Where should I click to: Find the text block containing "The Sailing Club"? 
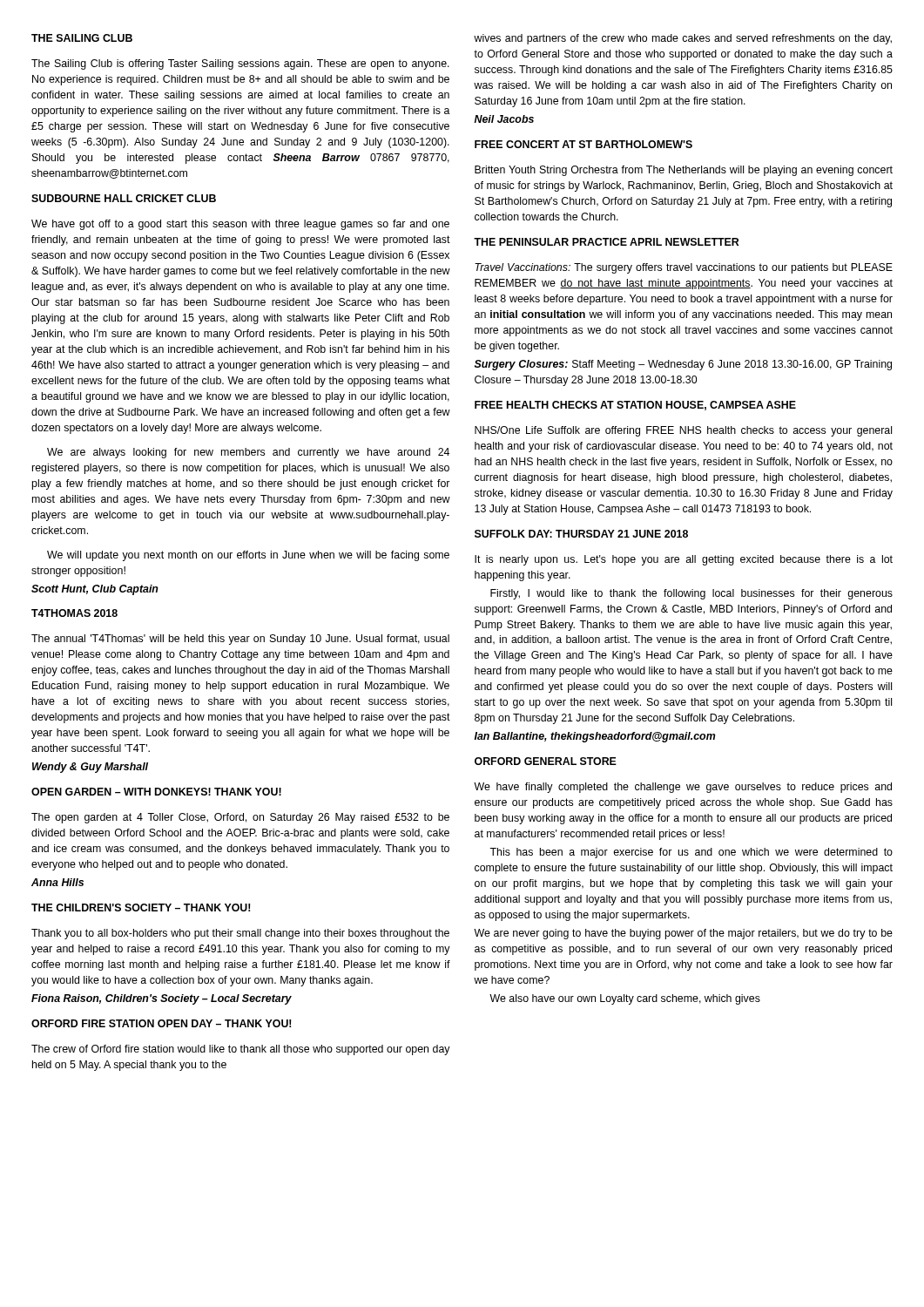tap(241, 119)
